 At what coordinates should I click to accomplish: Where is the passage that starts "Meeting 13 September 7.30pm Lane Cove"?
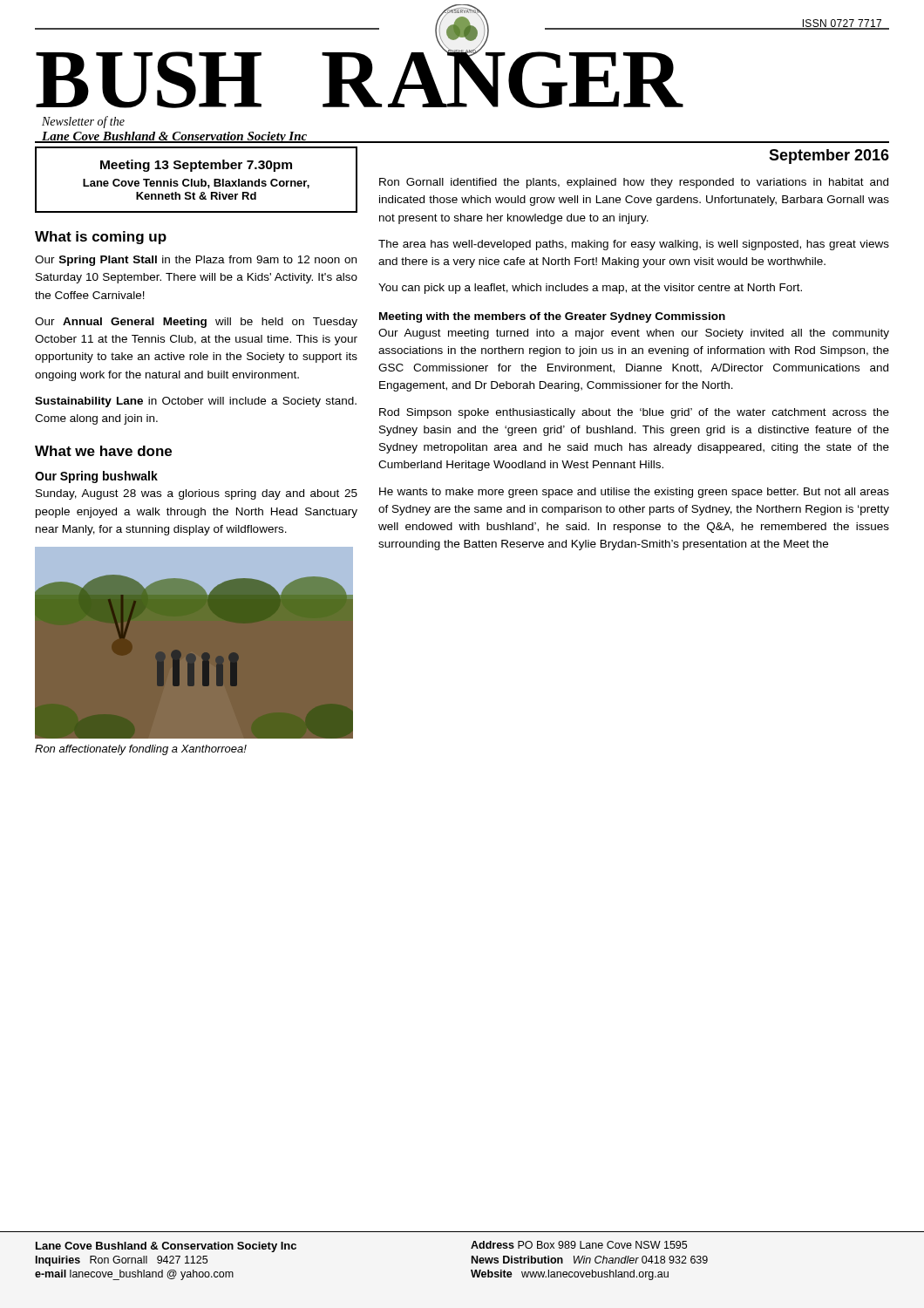pyautogui.click(x=196, y=180)
